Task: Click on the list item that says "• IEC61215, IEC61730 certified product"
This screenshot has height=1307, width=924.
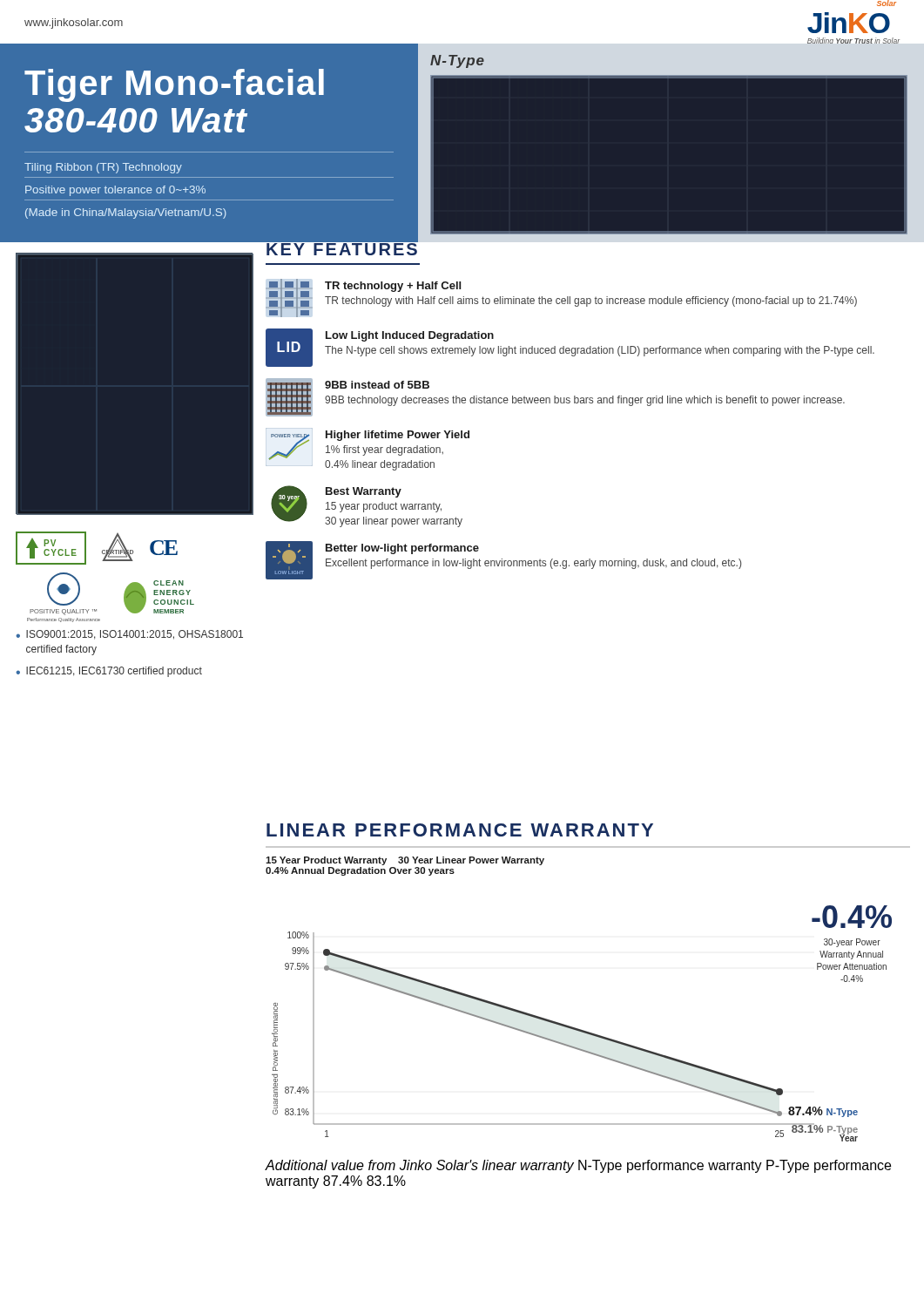Action: [x=109, y=673]
